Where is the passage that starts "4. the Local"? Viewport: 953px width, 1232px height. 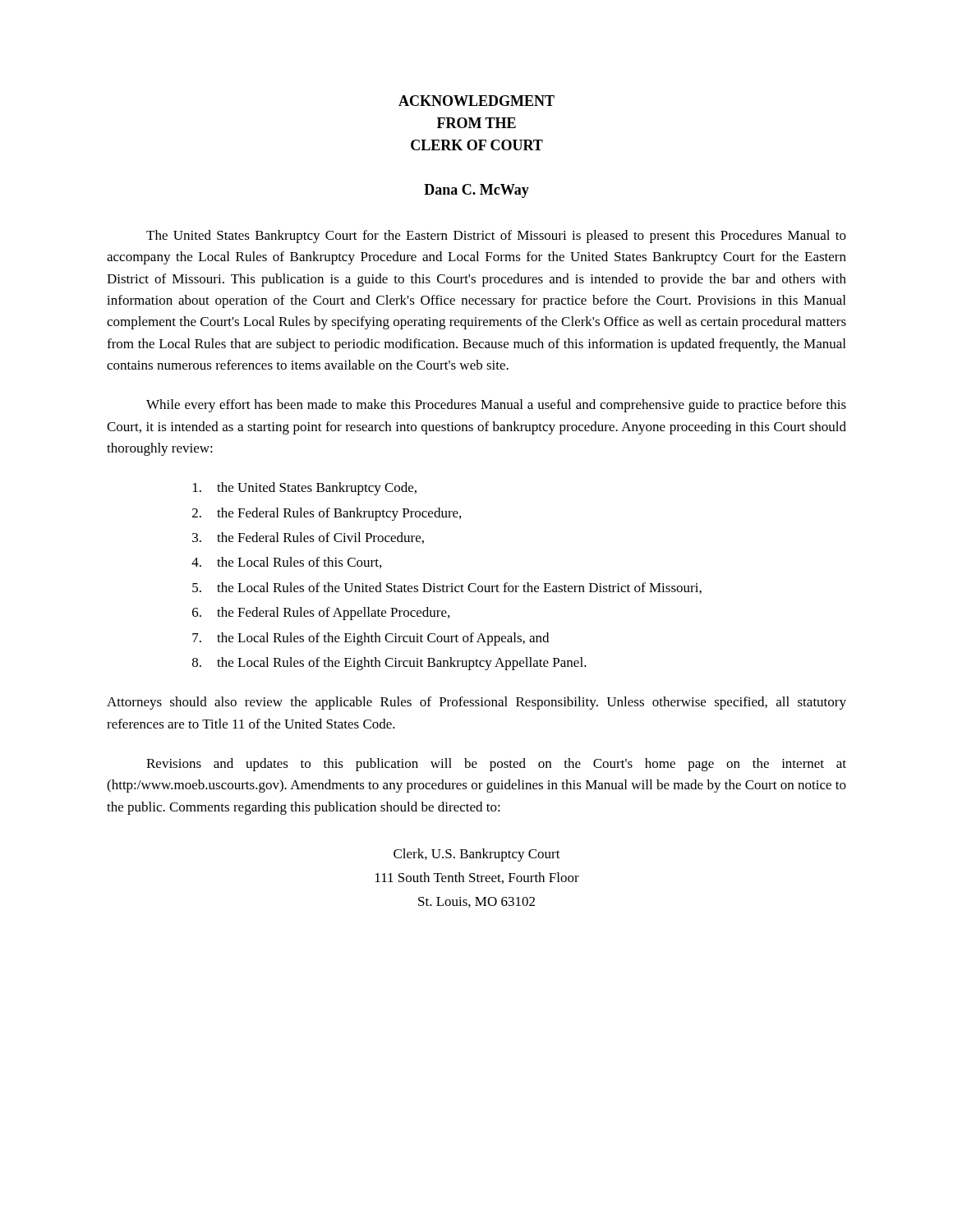click(x=286, y=563)
